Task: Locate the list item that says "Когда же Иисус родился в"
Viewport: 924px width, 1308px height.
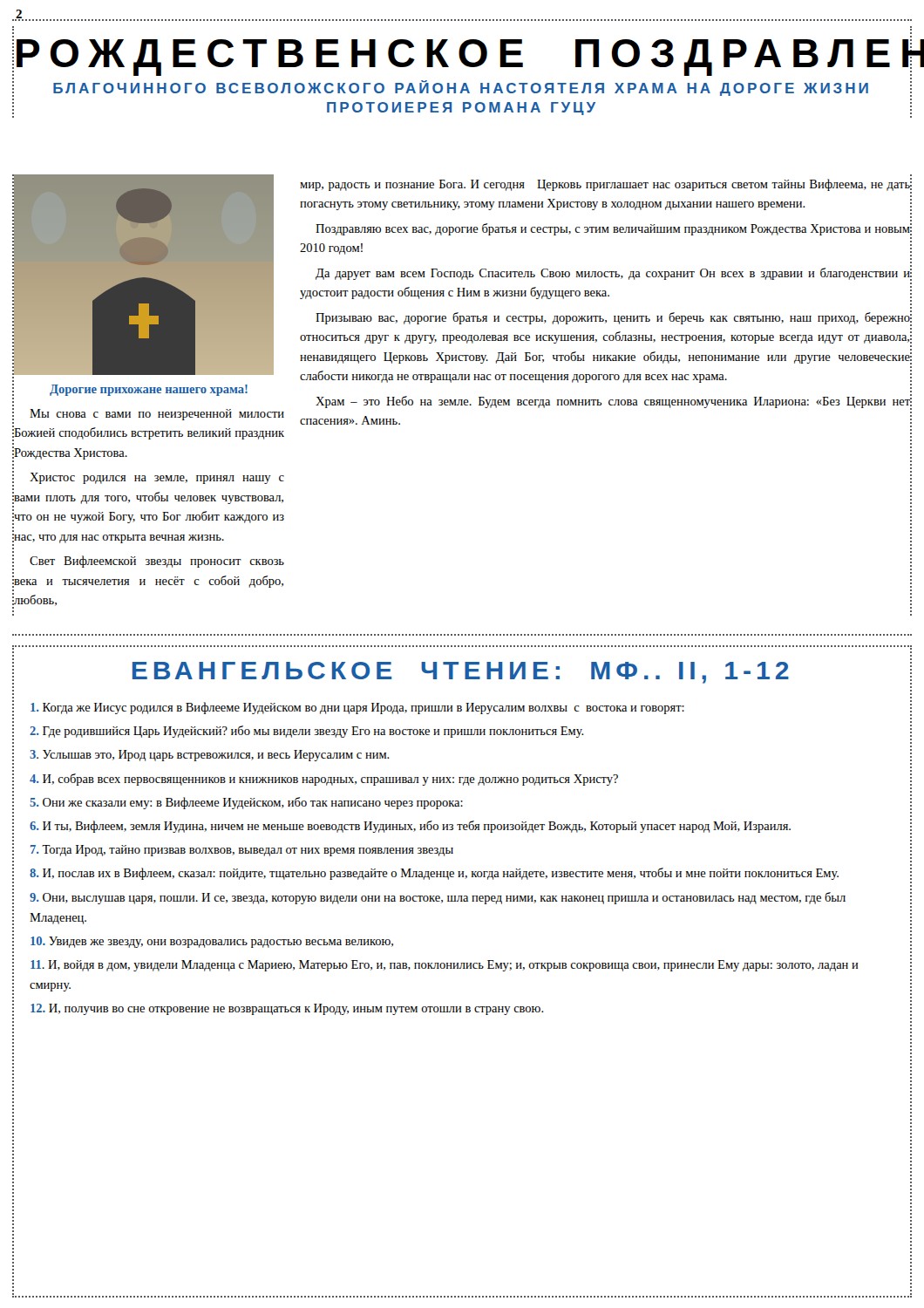Action: click(x=357, y=707)
